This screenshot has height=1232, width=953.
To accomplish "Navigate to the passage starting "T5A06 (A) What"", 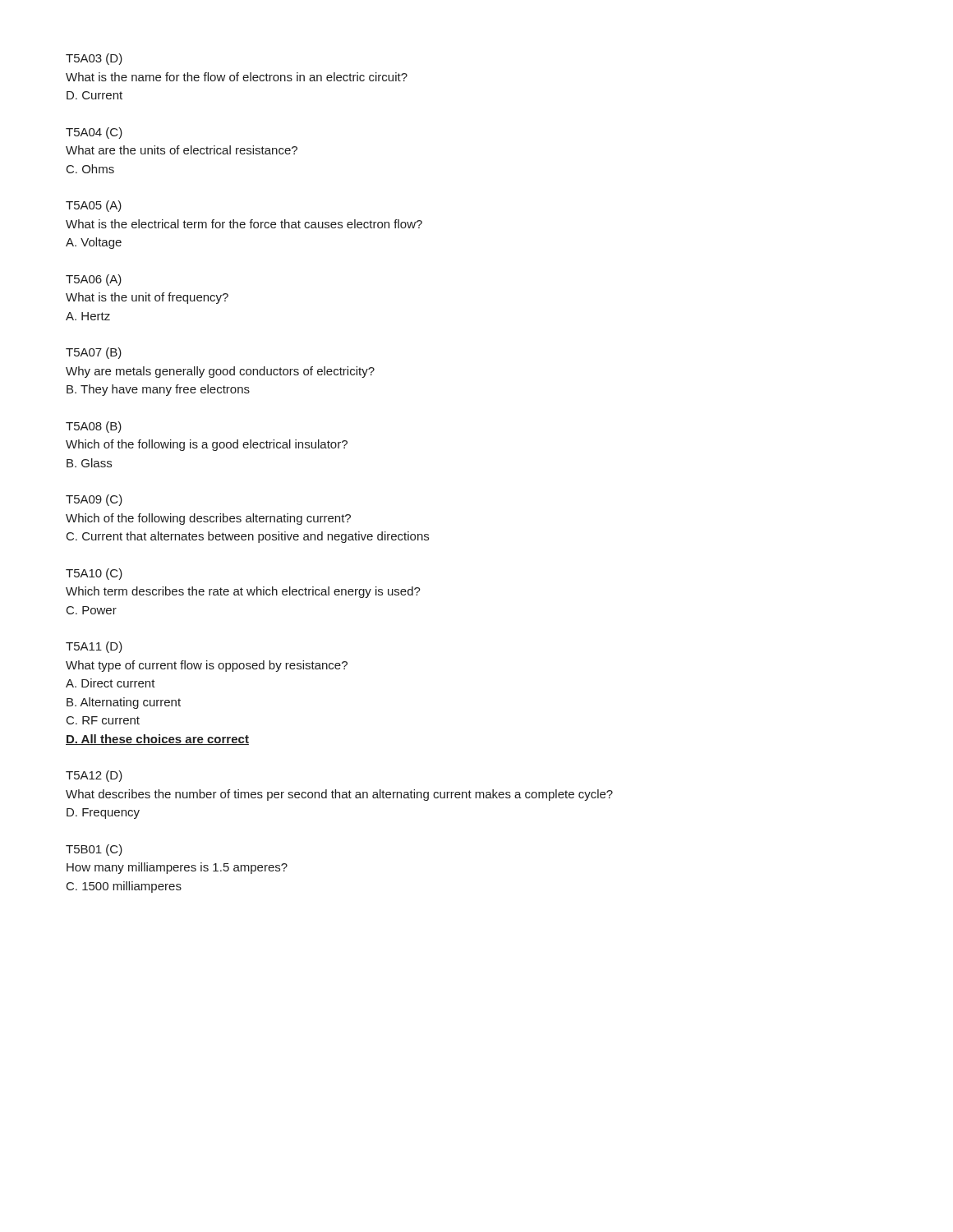I will (x=94, y=280).
